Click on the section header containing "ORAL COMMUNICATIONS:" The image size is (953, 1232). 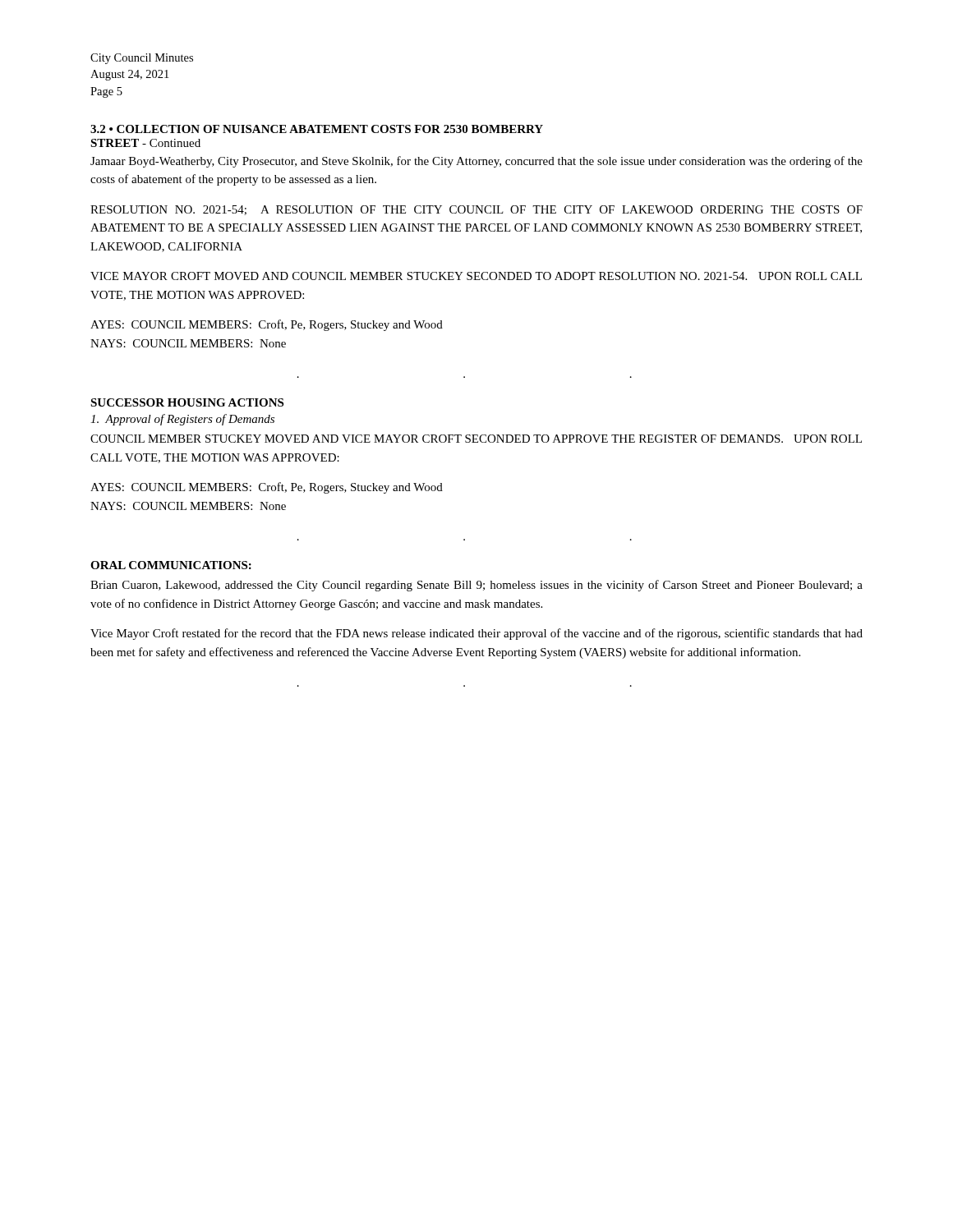click(x=171, y=565)
